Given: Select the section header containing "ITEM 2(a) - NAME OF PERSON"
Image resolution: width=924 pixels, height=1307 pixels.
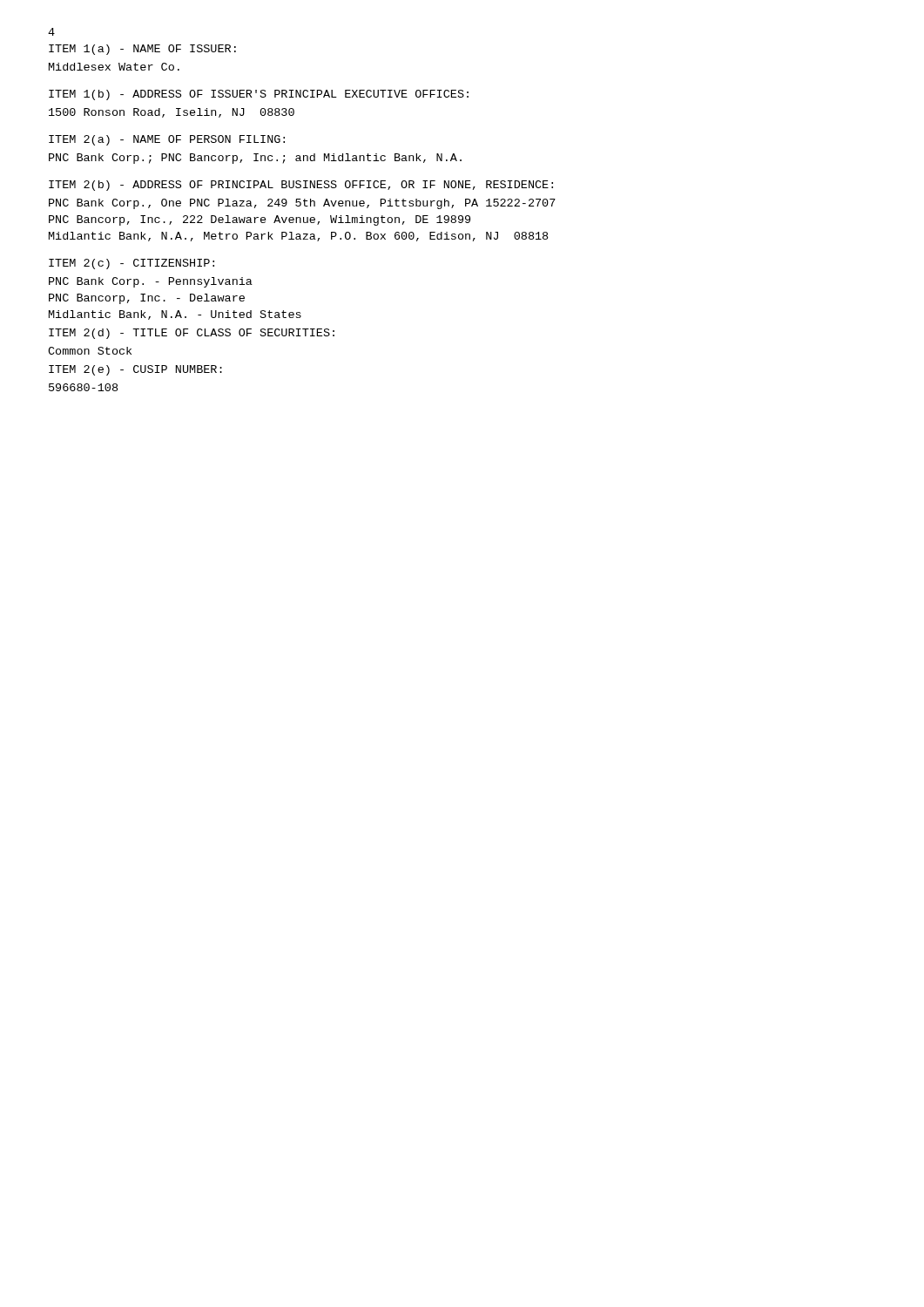Looking at the screenshot, I should tap(168, 140).
